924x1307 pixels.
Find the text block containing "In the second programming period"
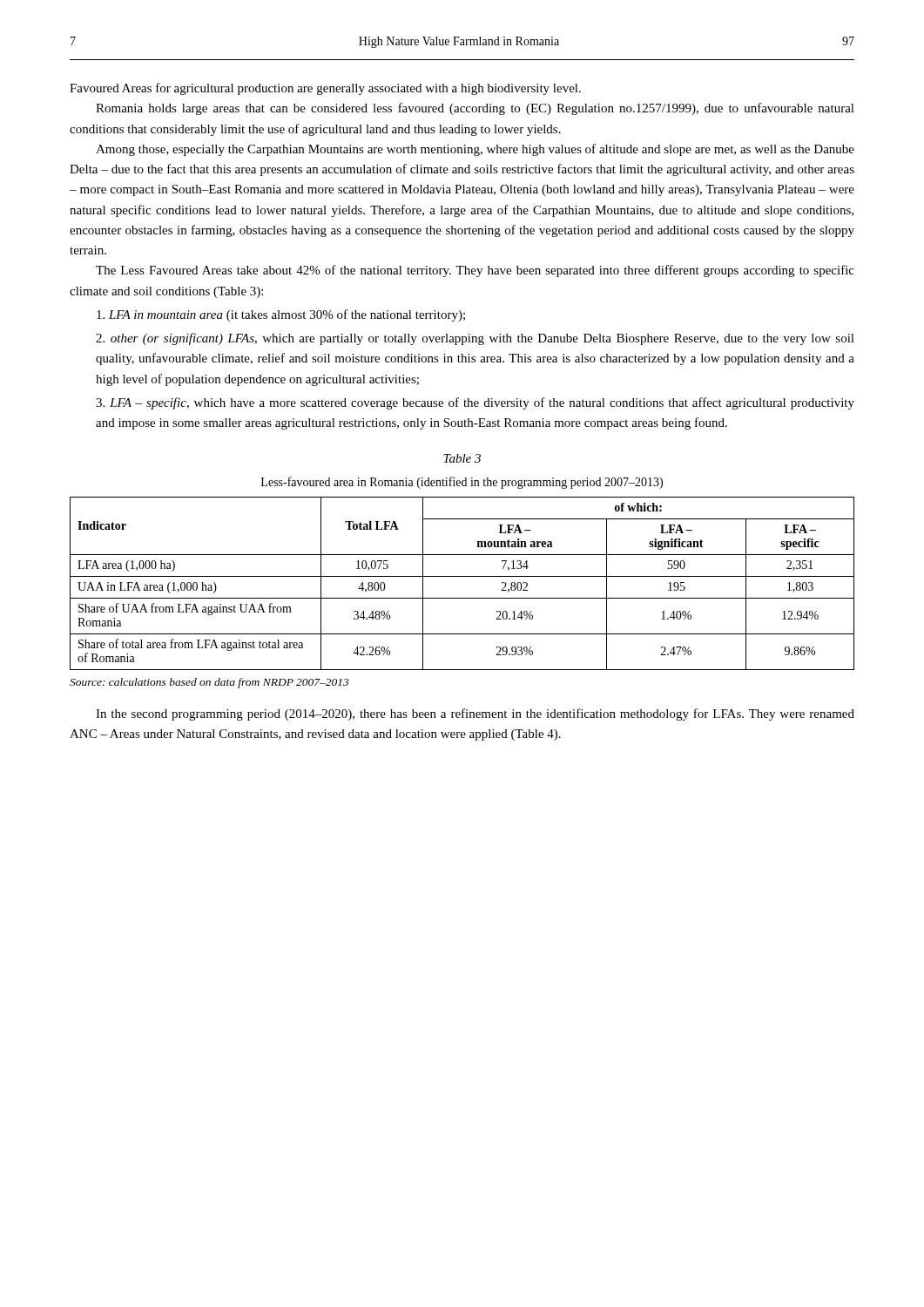462,724
